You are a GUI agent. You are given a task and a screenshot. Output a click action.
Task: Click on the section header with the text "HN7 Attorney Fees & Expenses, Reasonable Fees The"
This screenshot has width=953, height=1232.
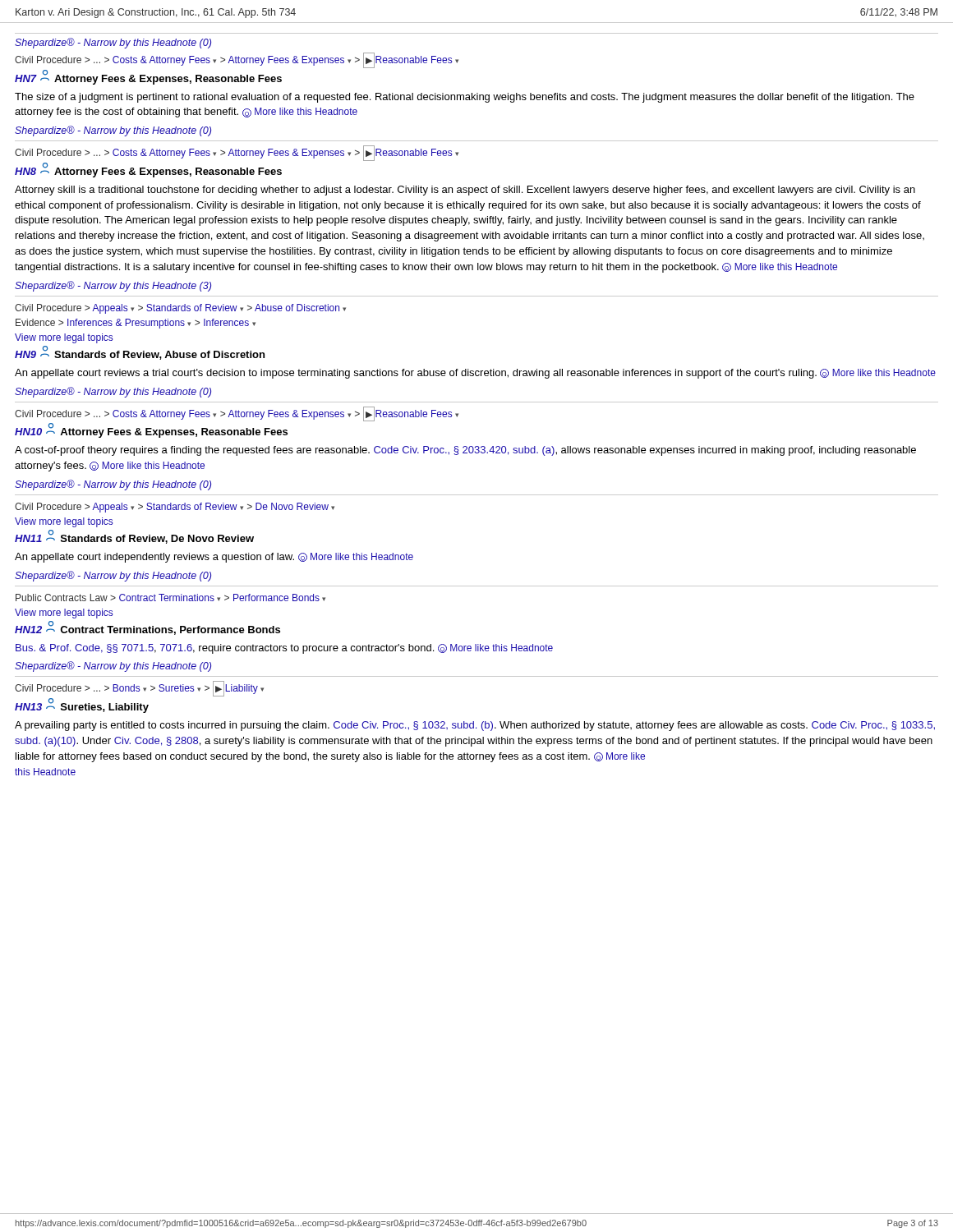pos(476,95)
